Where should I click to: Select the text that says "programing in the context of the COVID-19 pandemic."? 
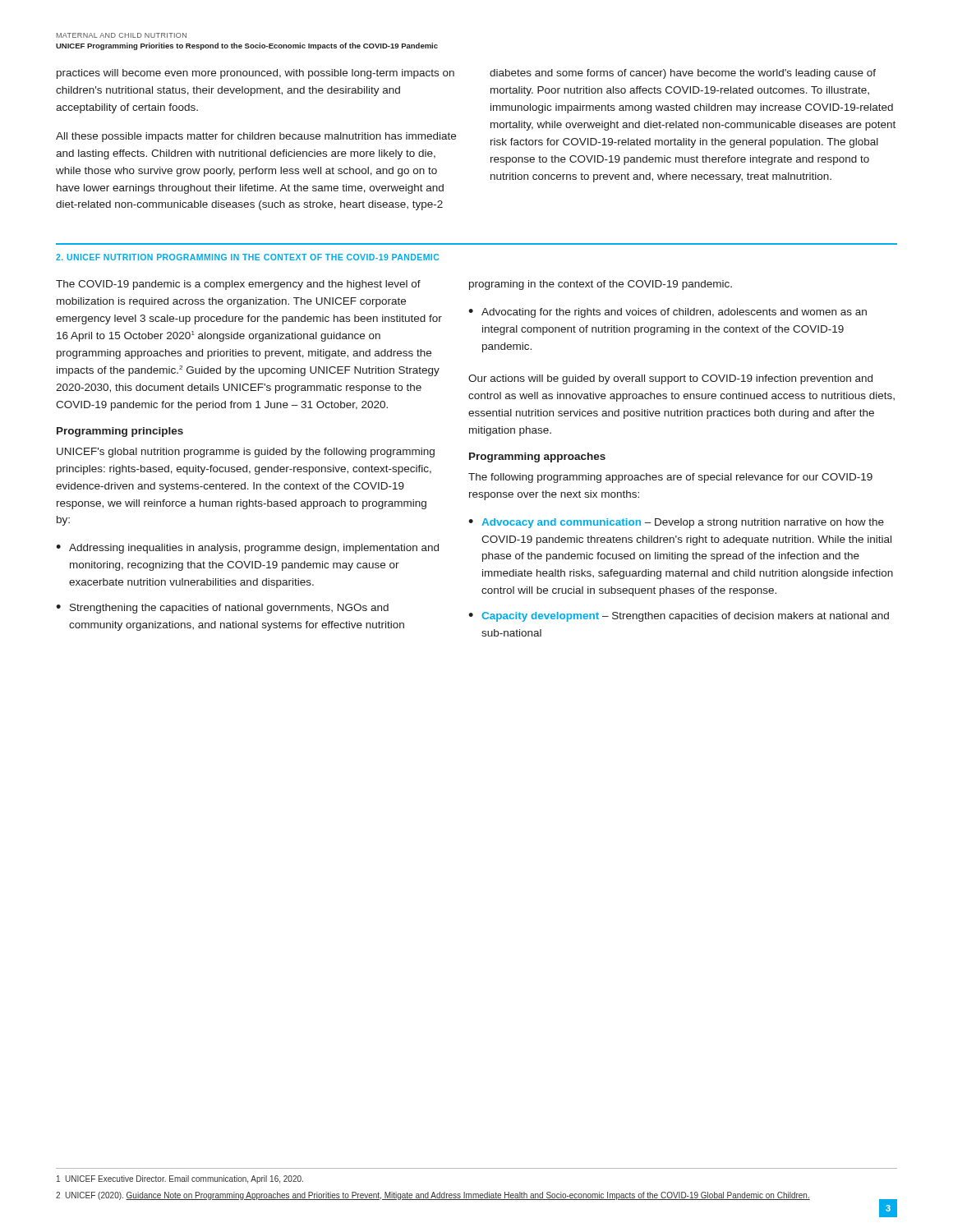point(683,285)
